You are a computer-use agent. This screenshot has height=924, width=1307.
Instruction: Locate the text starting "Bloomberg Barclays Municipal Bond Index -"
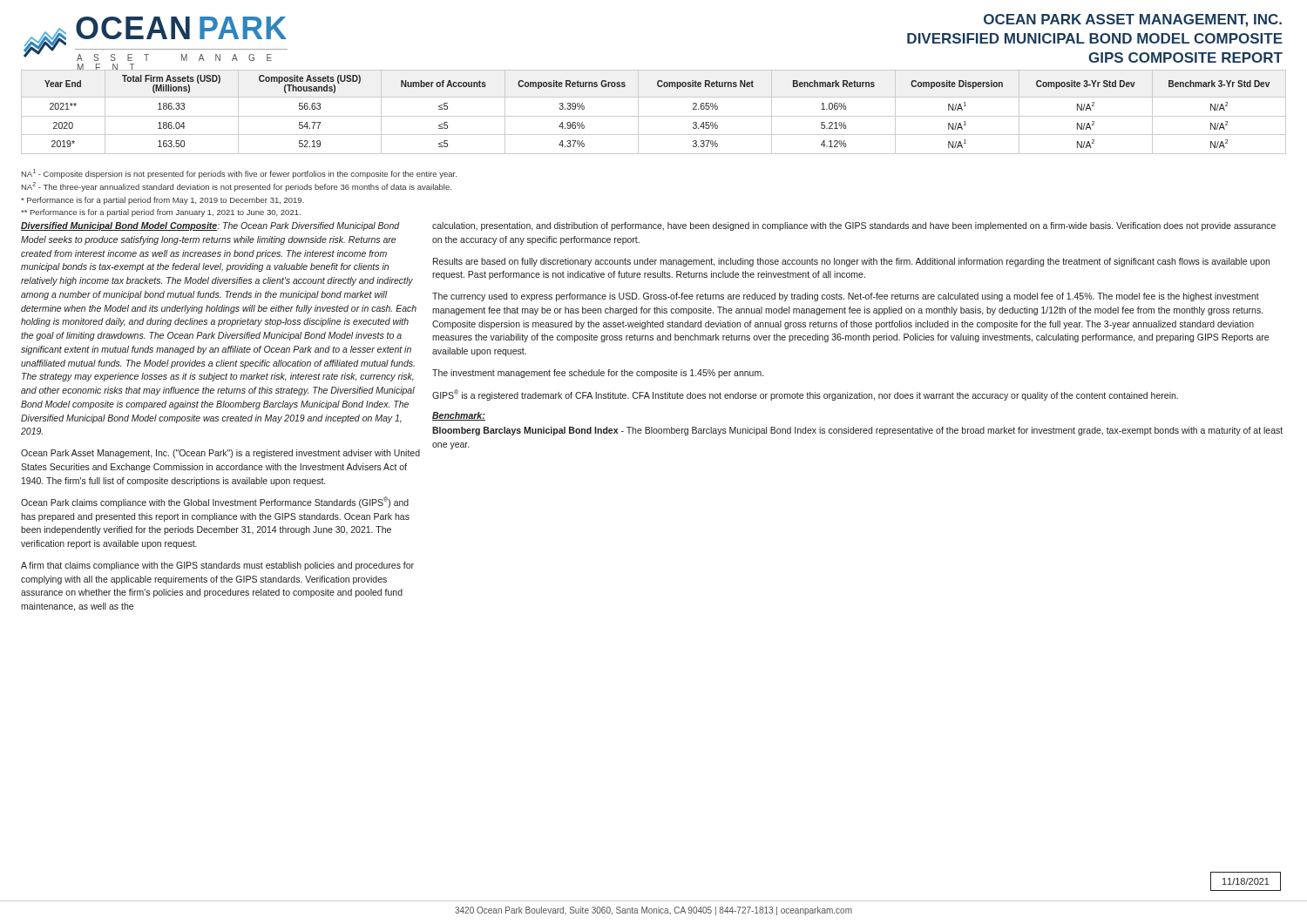pos(859,438)
